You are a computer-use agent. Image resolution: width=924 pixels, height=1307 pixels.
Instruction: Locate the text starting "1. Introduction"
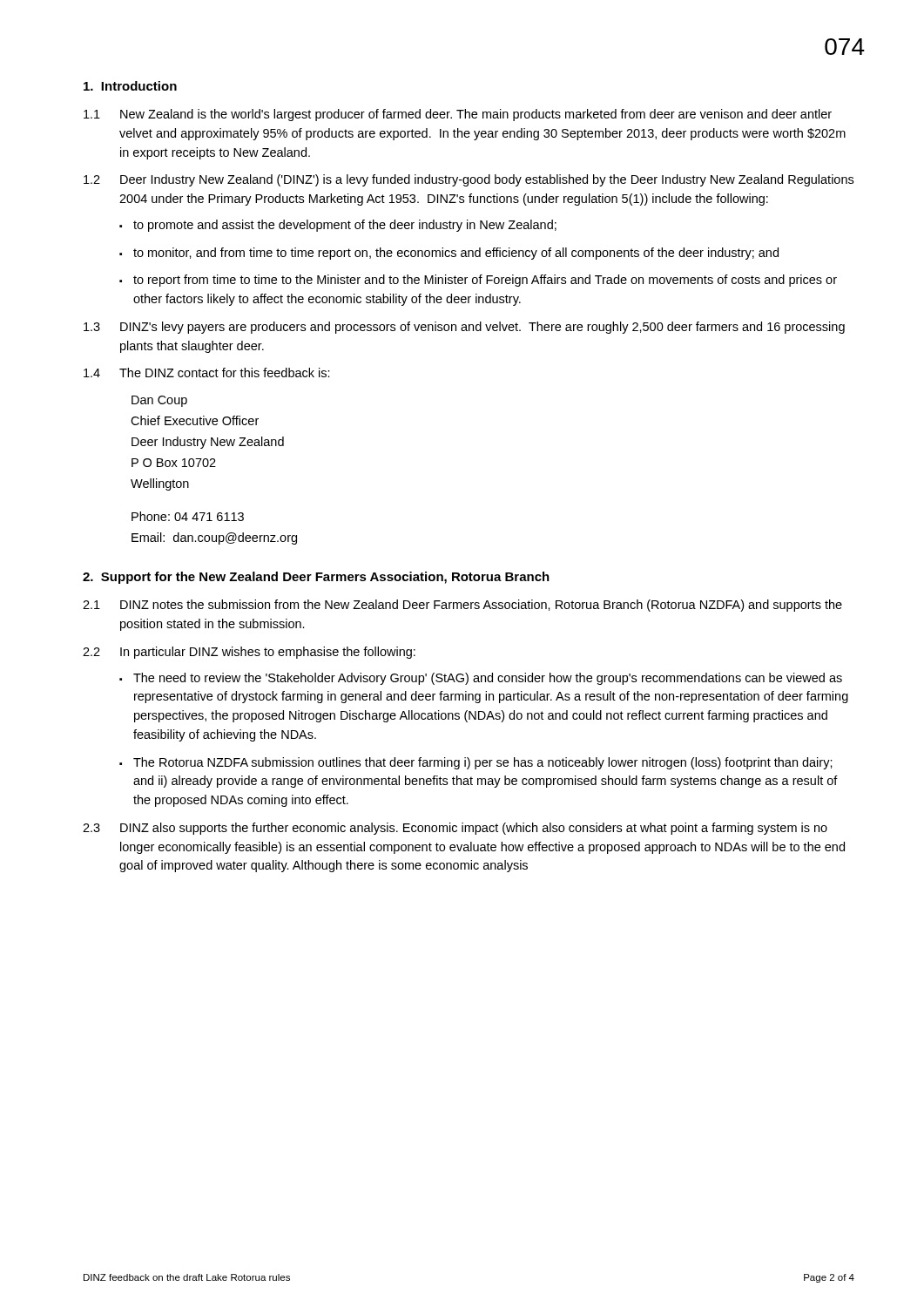(130, 86)
